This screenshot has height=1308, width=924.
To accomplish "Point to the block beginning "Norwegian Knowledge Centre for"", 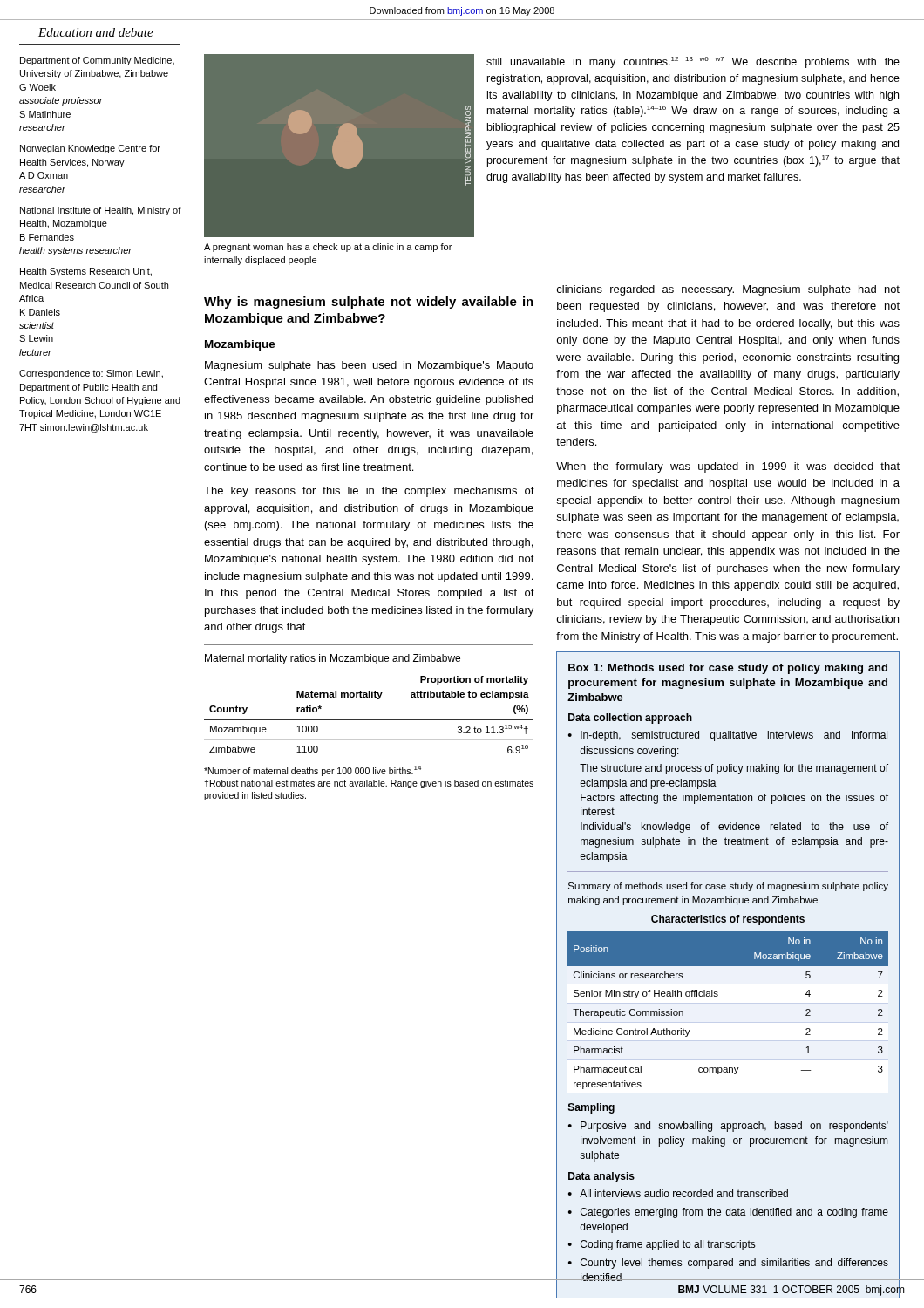I will pos(90,169).
